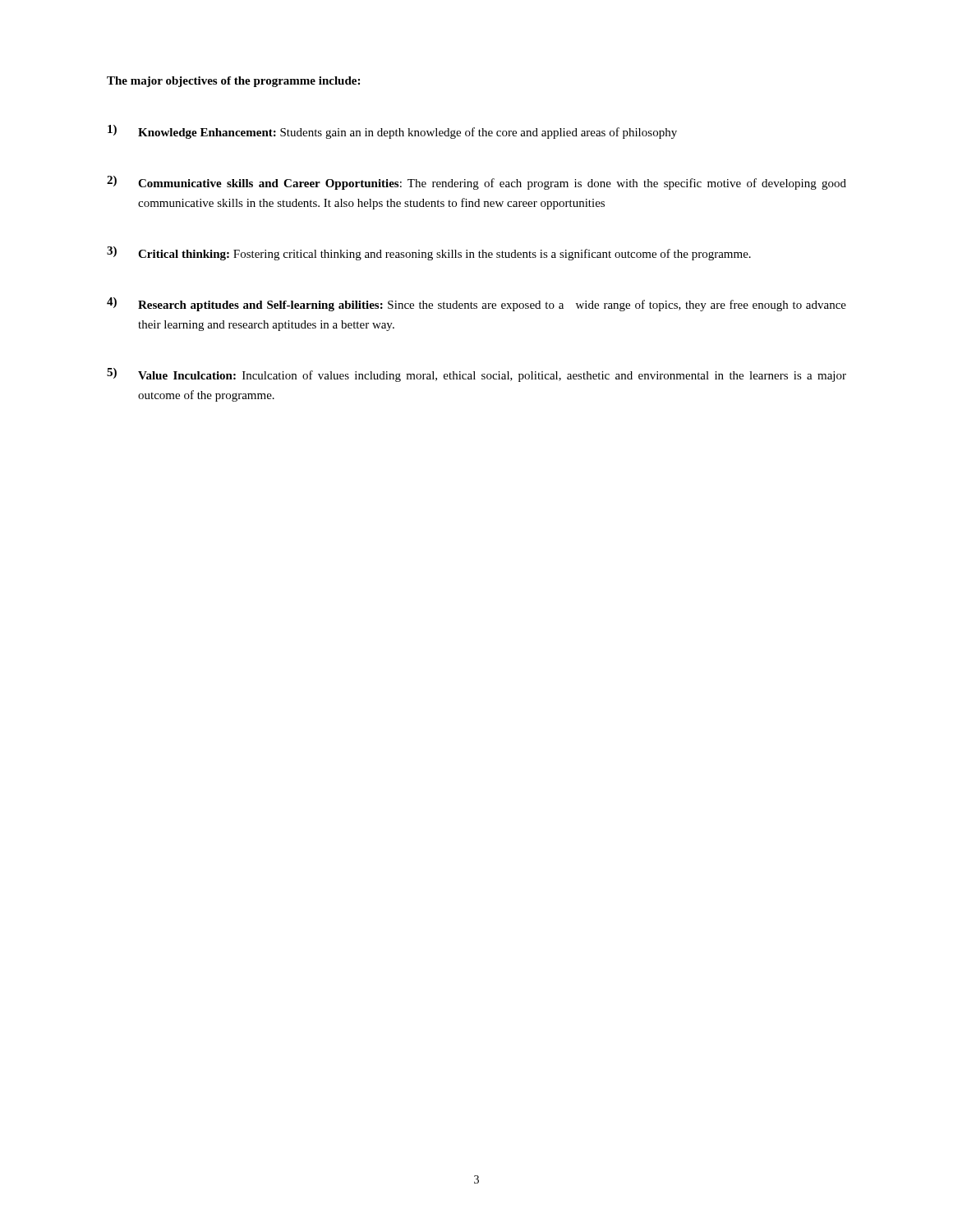This screenshot has height=1232, width=953.
Task: Click where it says "The major objectives of the programme include:"
Action: [x=234, y=81]
